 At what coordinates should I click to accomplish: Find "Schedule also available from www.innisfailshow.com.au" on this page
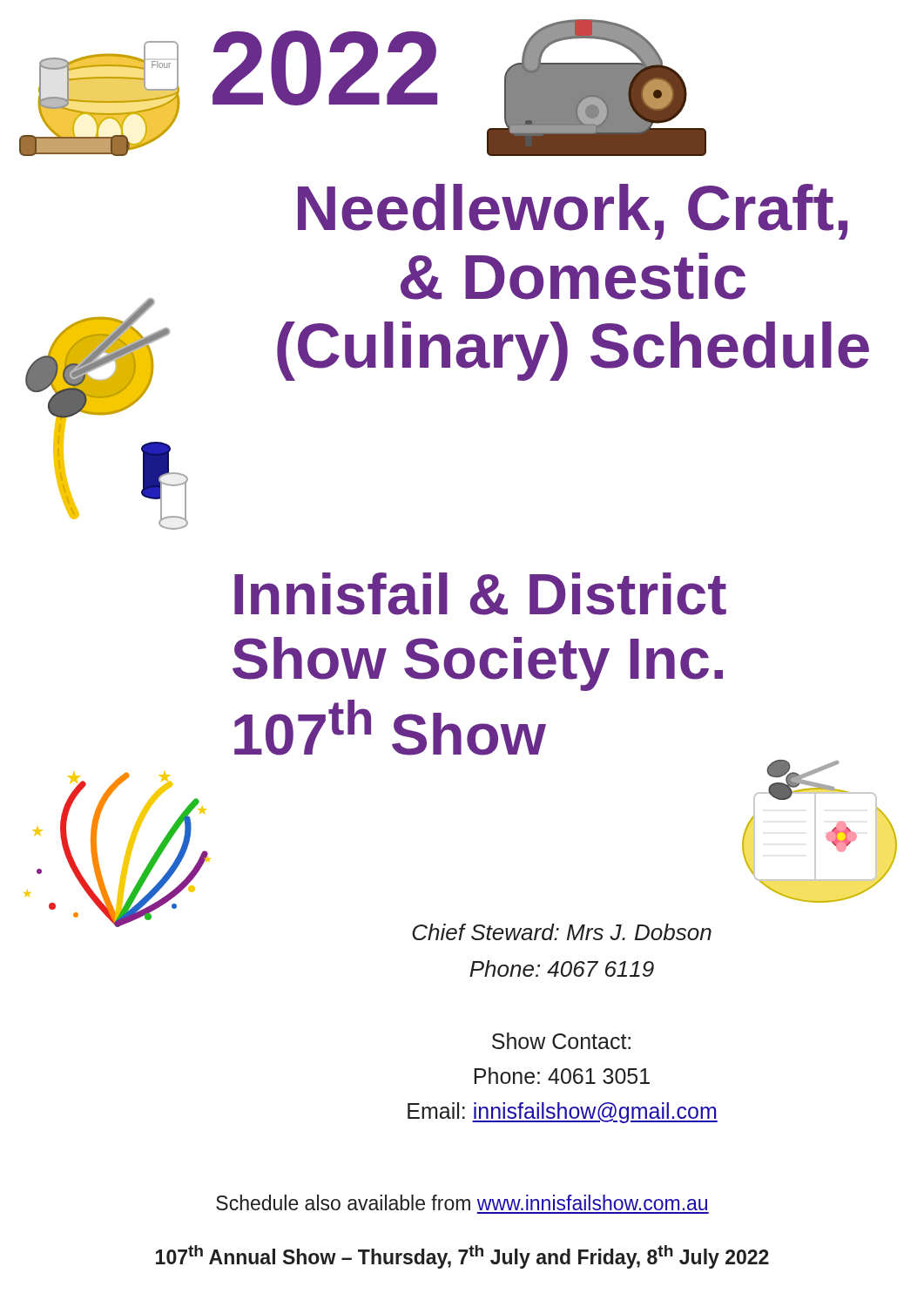pyautogui.click(x=462, y=1203)
